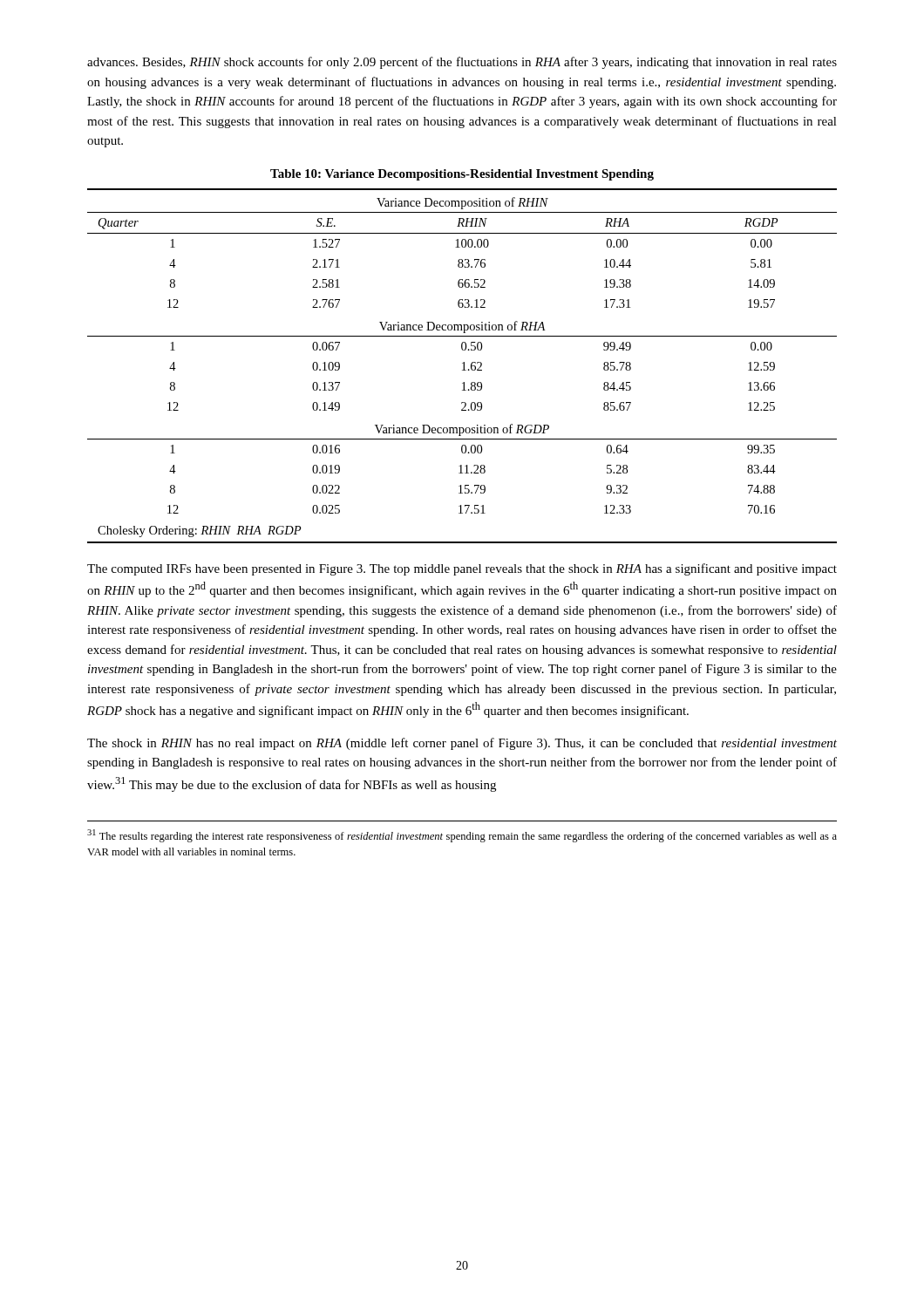The height and width of the screenshot is (1308, 924).
Task: Click on the block starting "The computed IRFs"
Action: [x=462, y=640]
